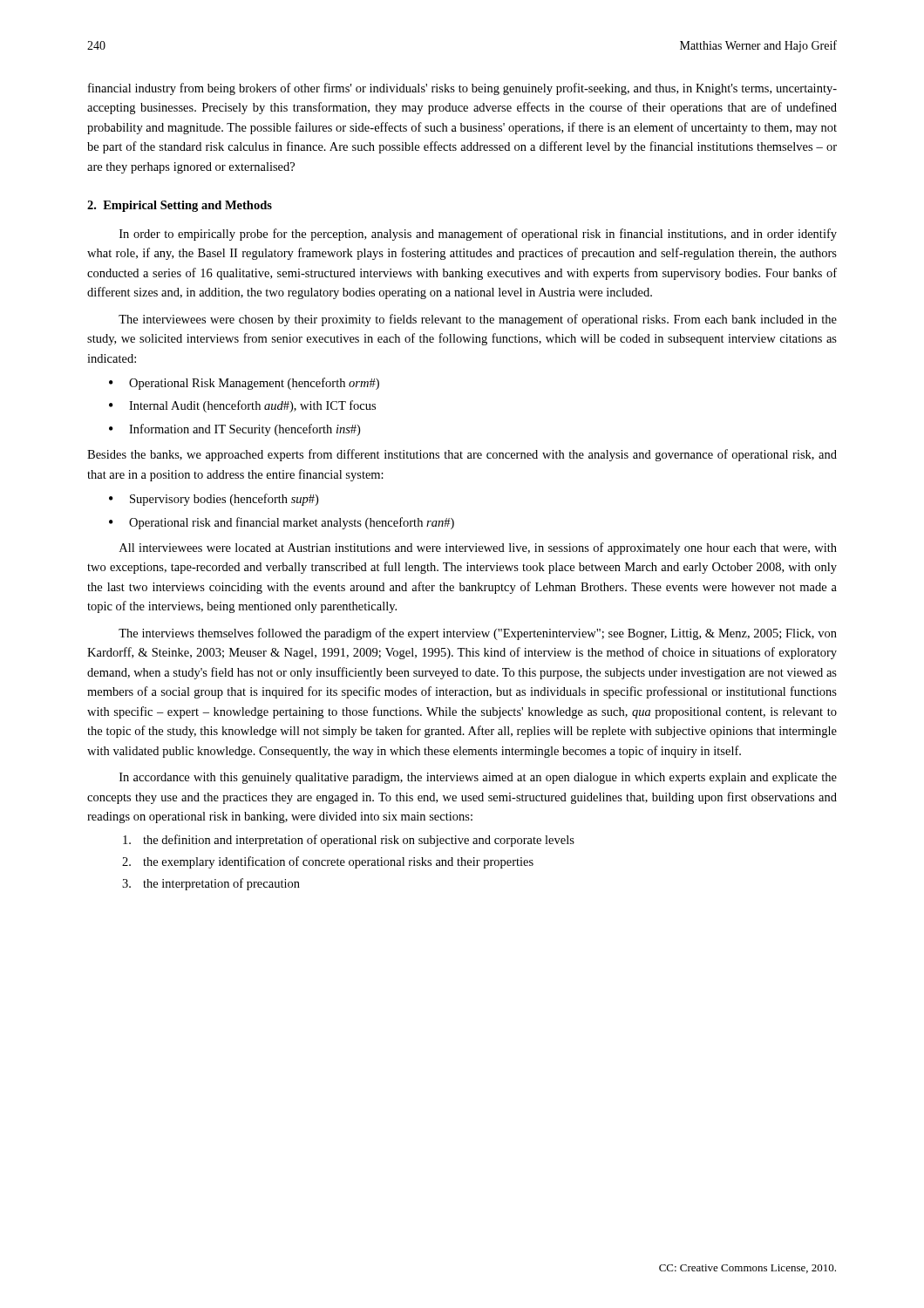Find the text block that reads "financial industry from being"
924x1308 pixels.
click(x=462, y=127)
